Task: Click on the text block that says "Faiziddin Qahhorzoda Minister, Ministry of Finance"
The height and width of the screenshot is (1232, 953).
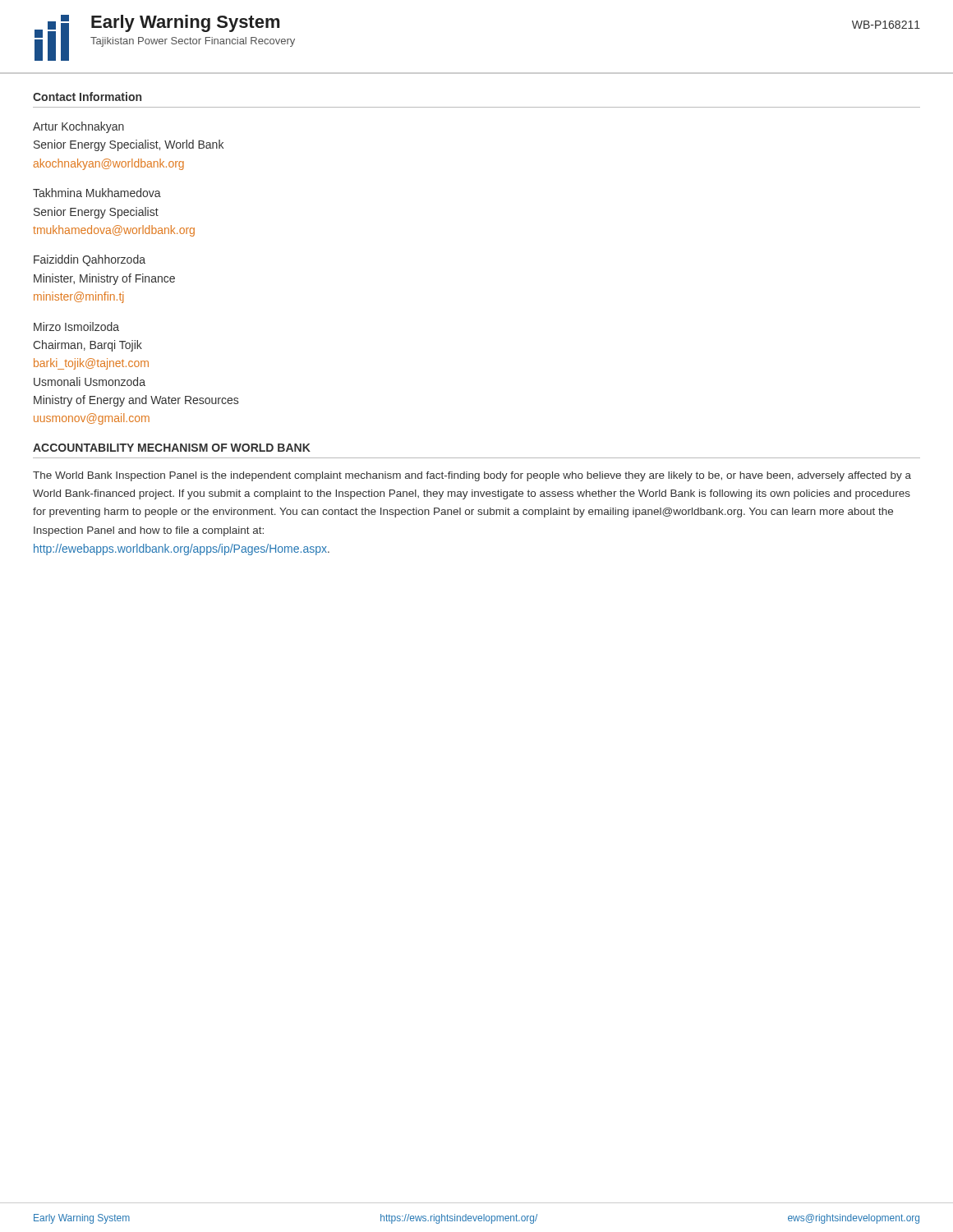Action: point(104,278)
